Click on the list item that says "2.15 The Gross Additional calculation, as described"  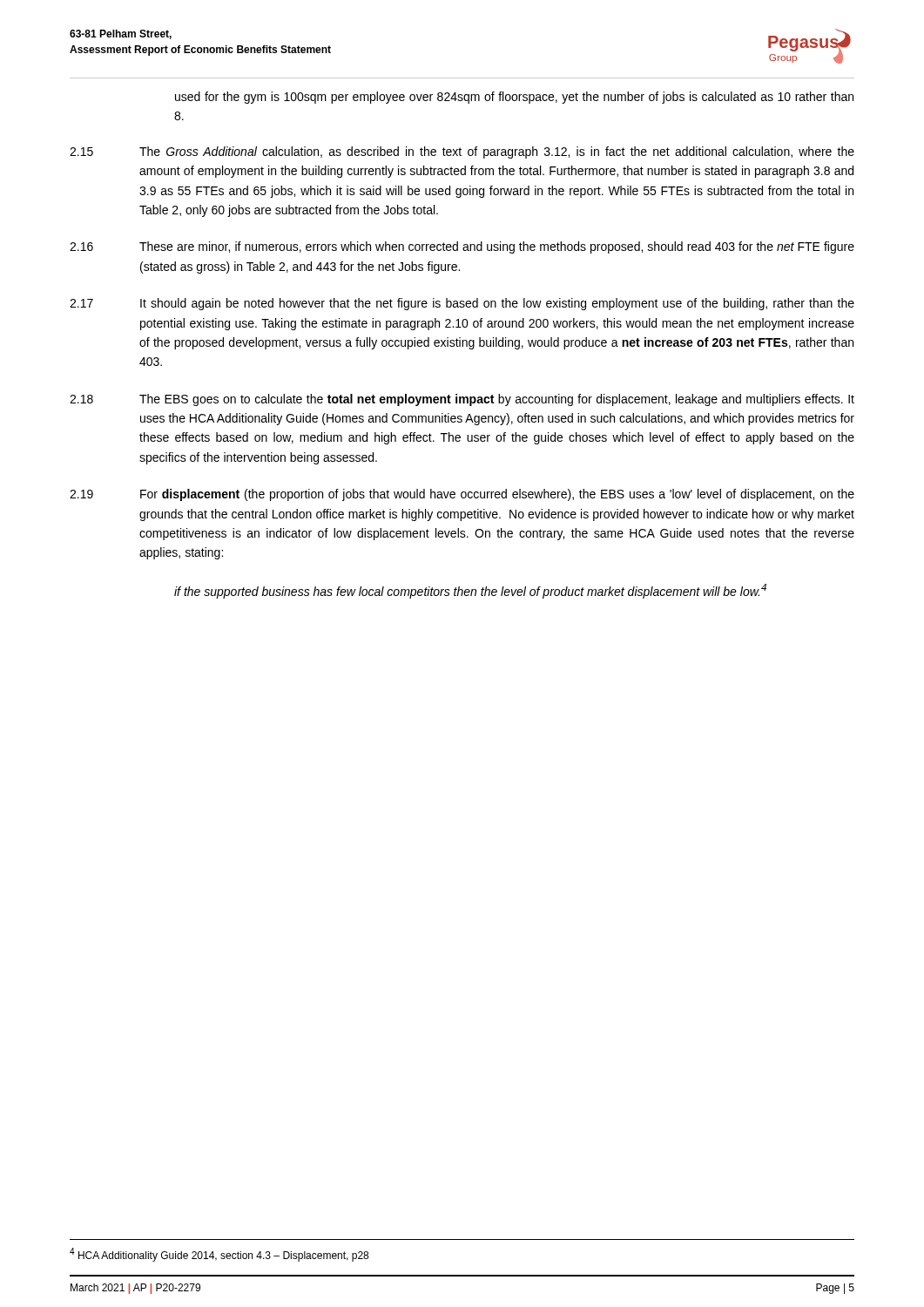point(462,181)
